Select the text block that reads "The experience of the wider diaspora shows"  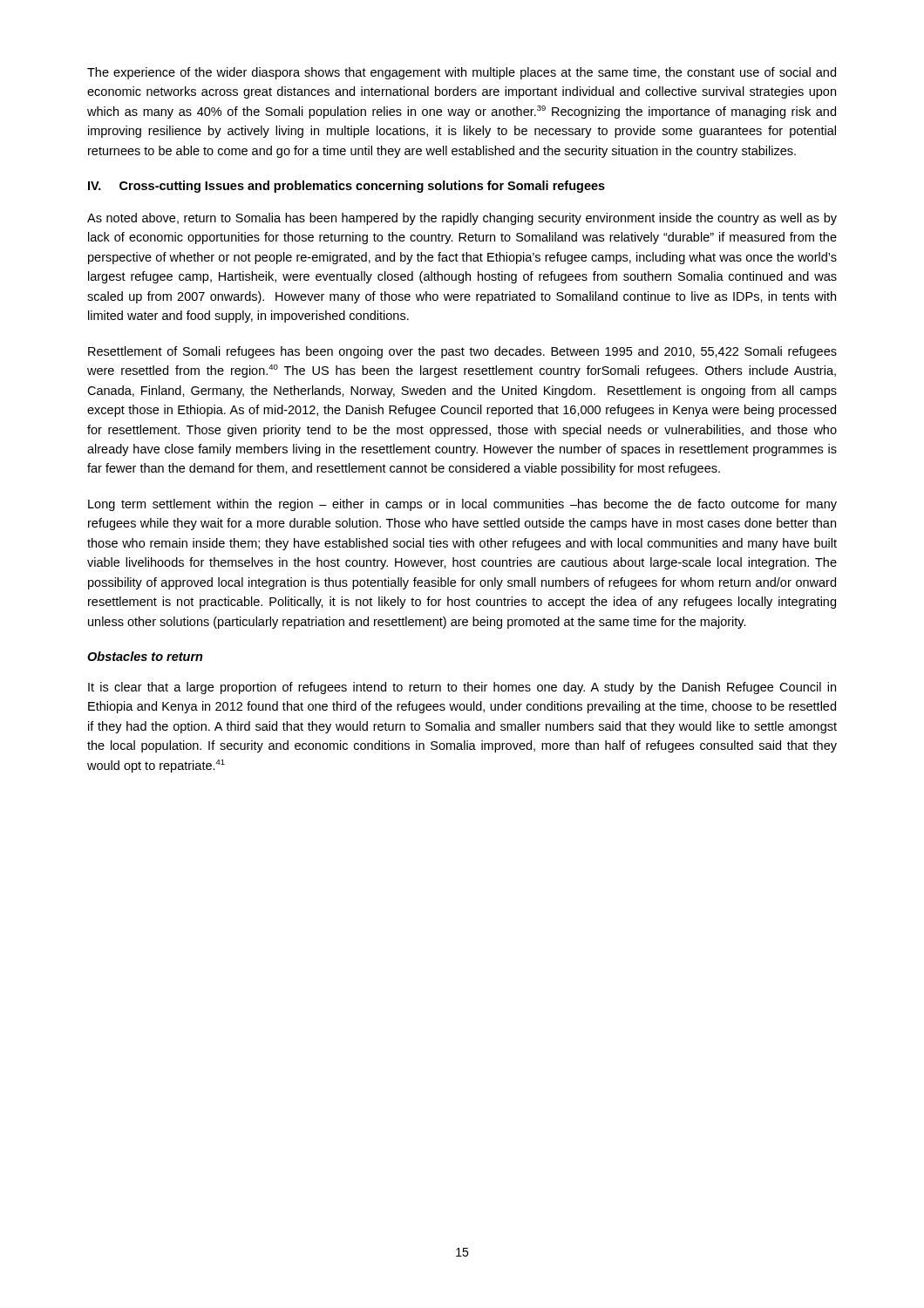click(462, 112)
